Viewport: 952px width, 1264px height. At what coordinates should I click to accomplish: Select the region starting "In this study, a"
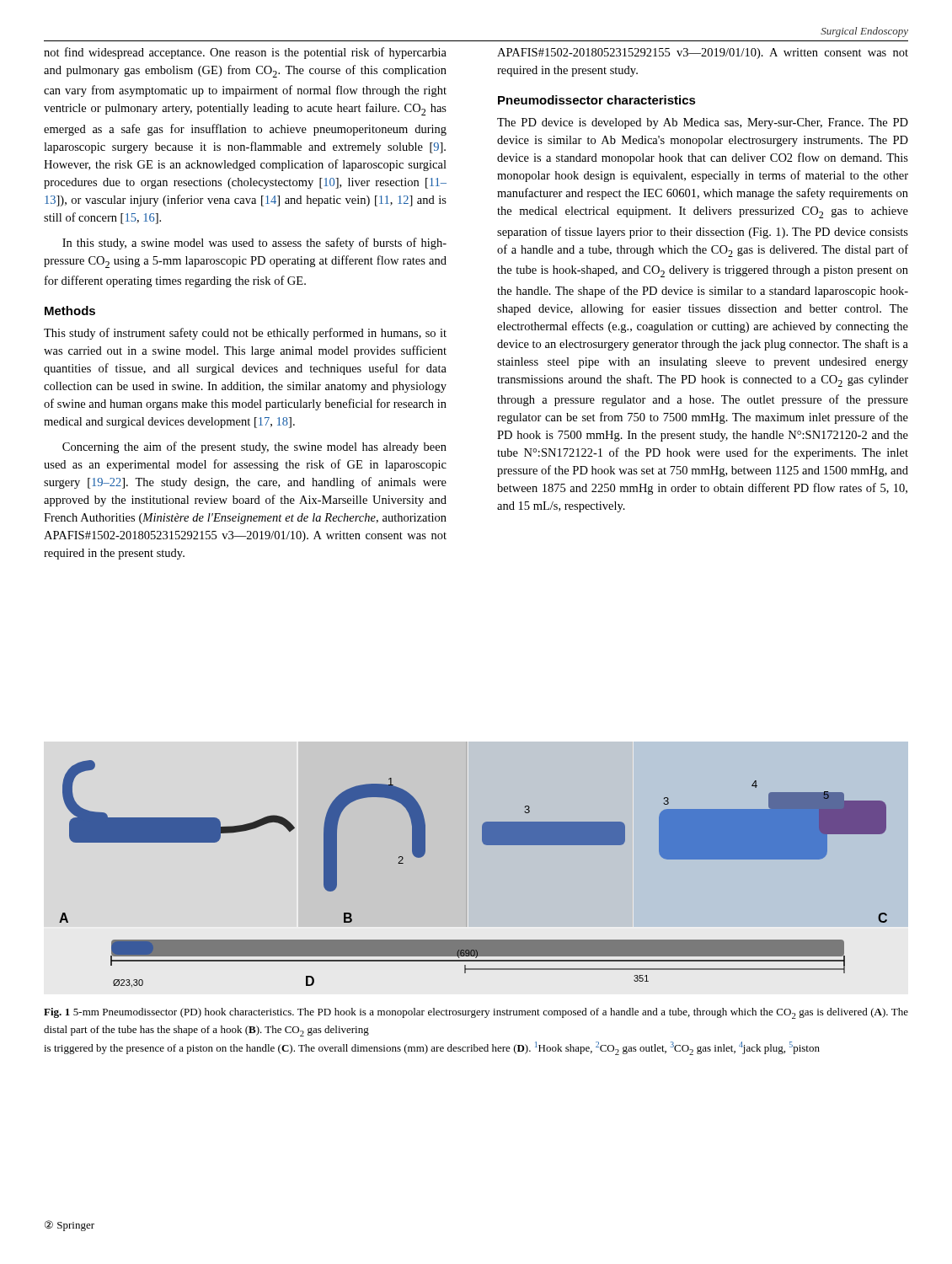click(245, 262)
